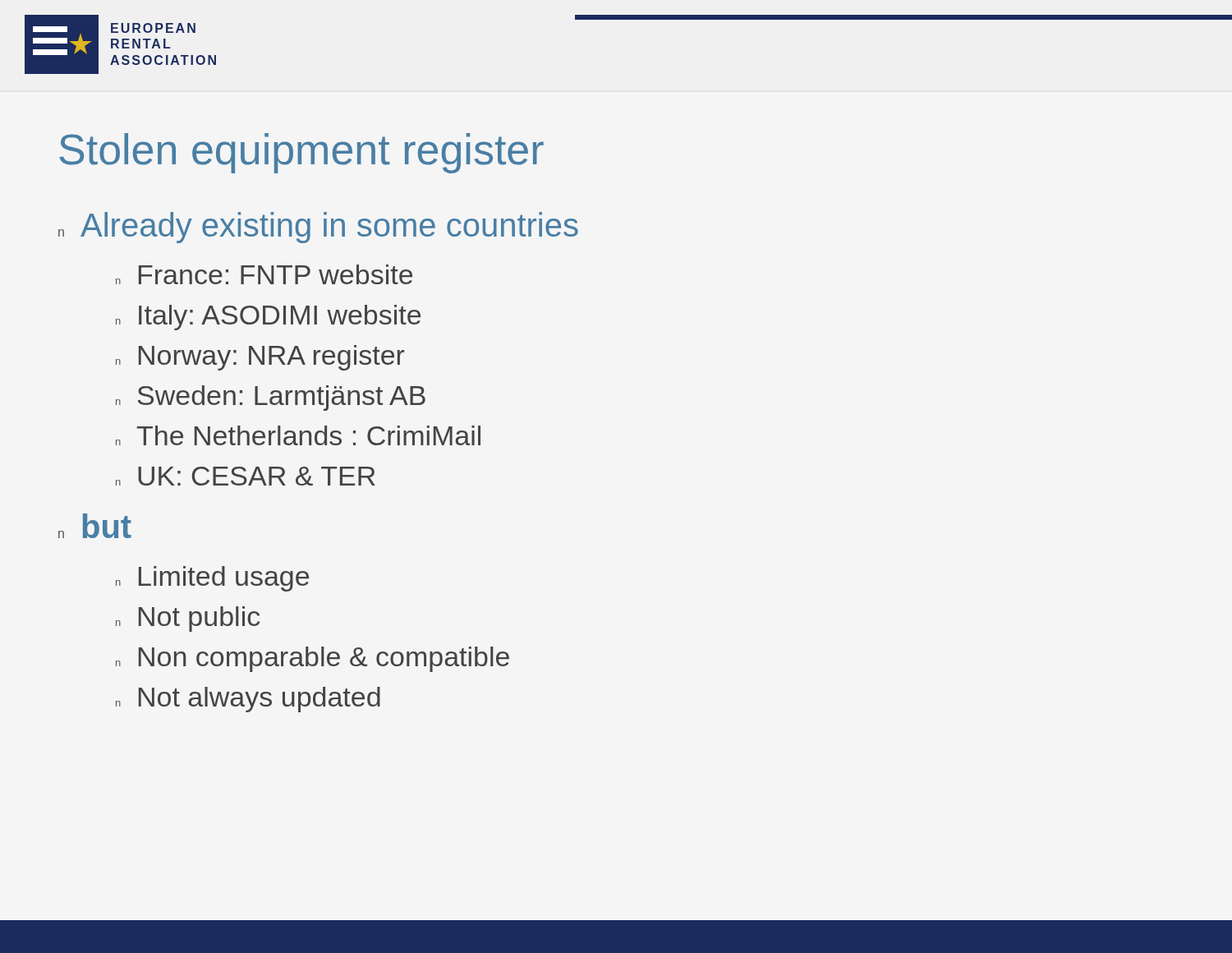
Task: Locate the list item containing "n Italy: ASODIMI"
Action: [x=268, y=315]
